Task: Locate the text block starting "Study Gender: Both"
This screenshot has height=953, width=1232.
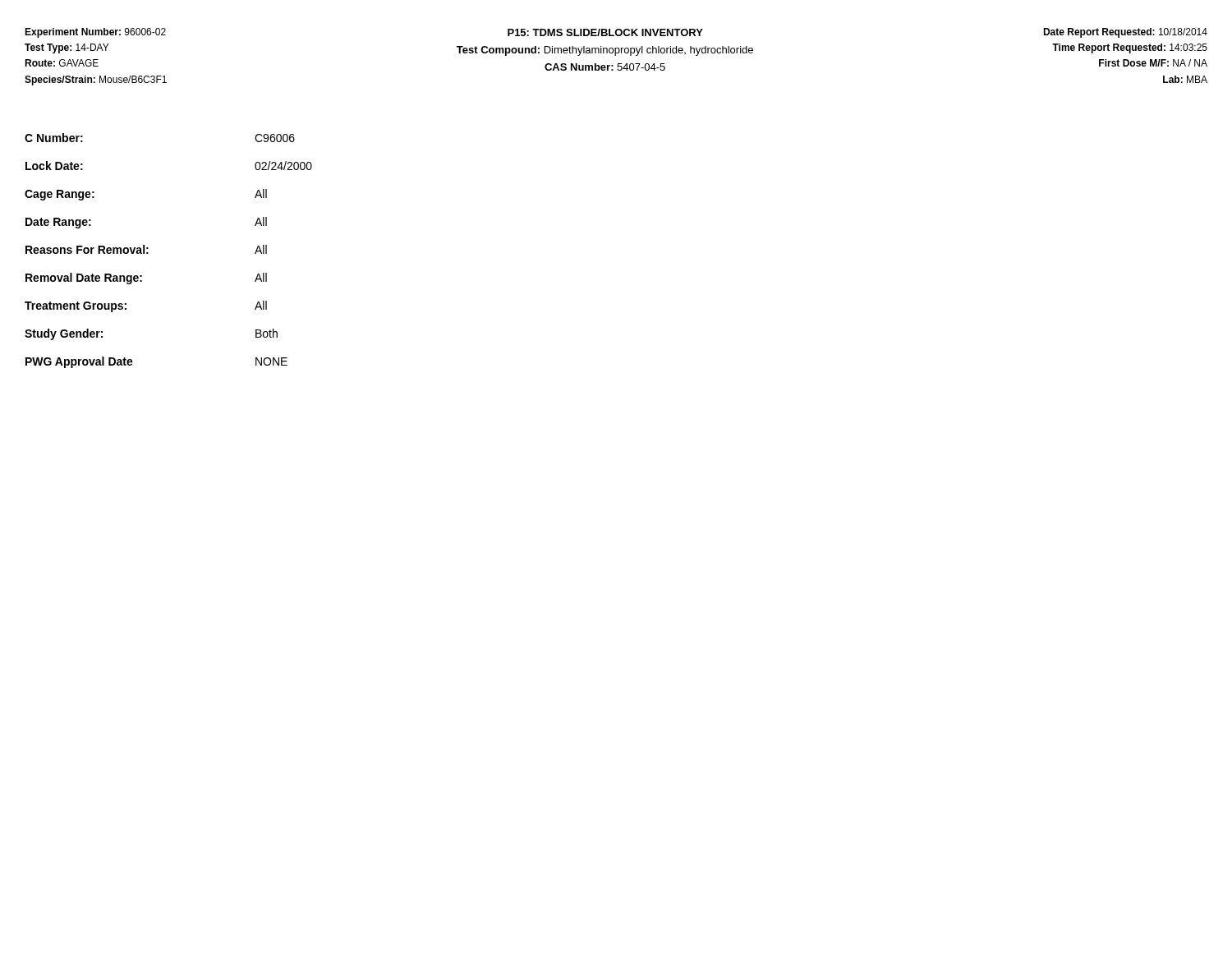Action: pos(64,334)
